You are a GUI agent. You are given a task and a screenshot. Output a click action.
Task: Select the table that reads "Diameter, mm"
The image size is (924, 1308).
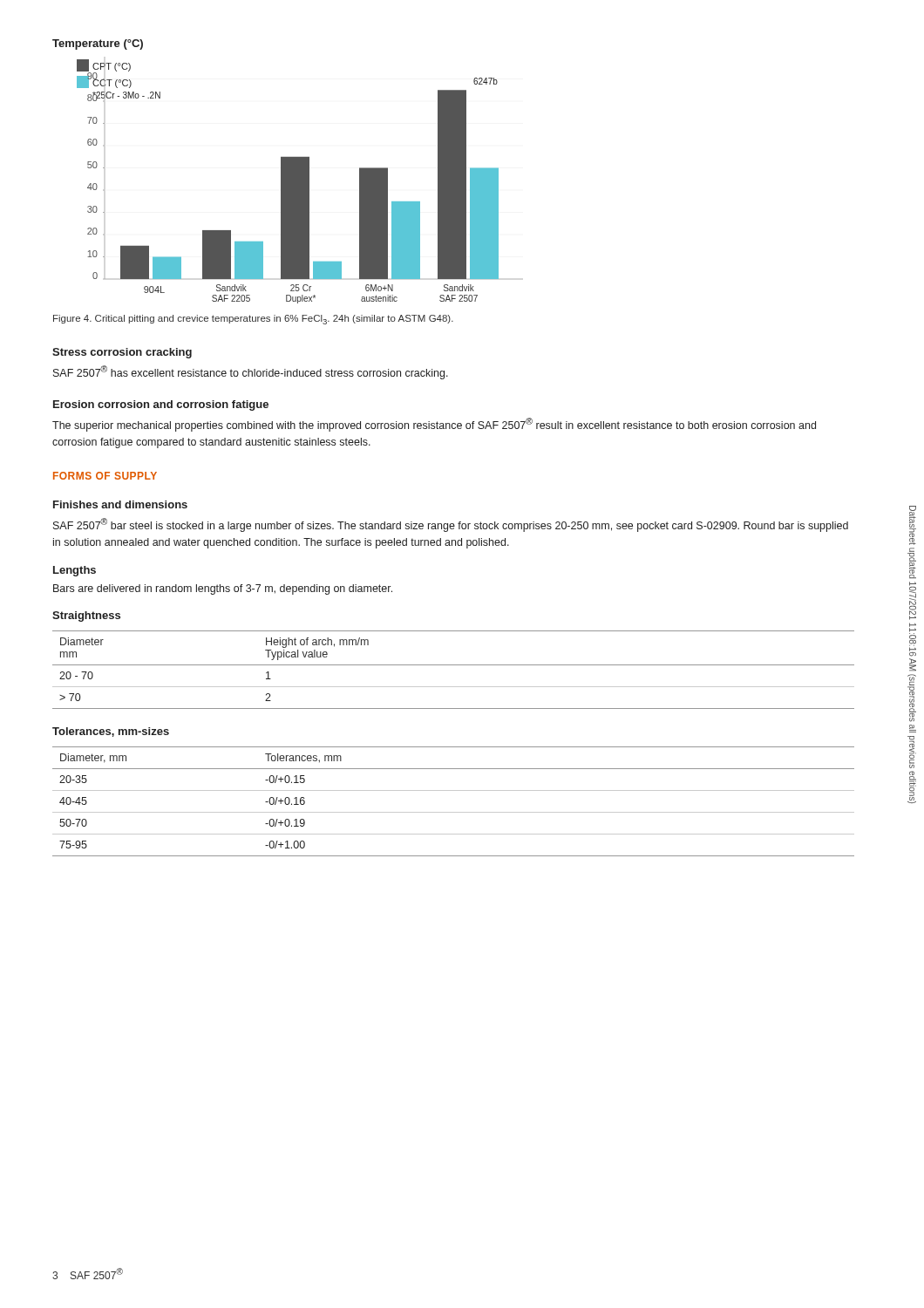coord(453,802)
